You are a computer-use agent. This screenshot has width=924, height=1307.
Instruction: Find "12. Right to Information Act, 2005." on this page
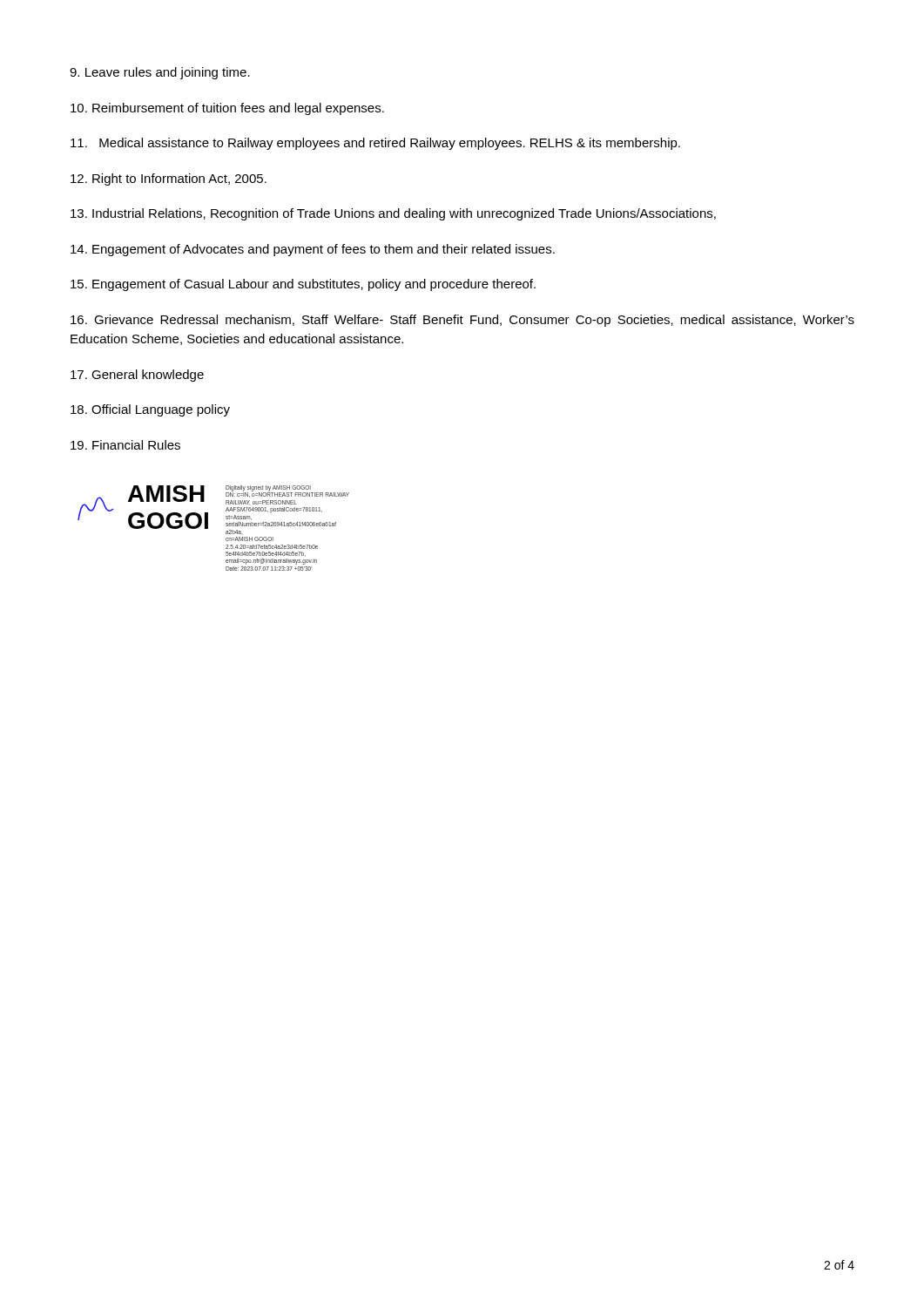168,178
